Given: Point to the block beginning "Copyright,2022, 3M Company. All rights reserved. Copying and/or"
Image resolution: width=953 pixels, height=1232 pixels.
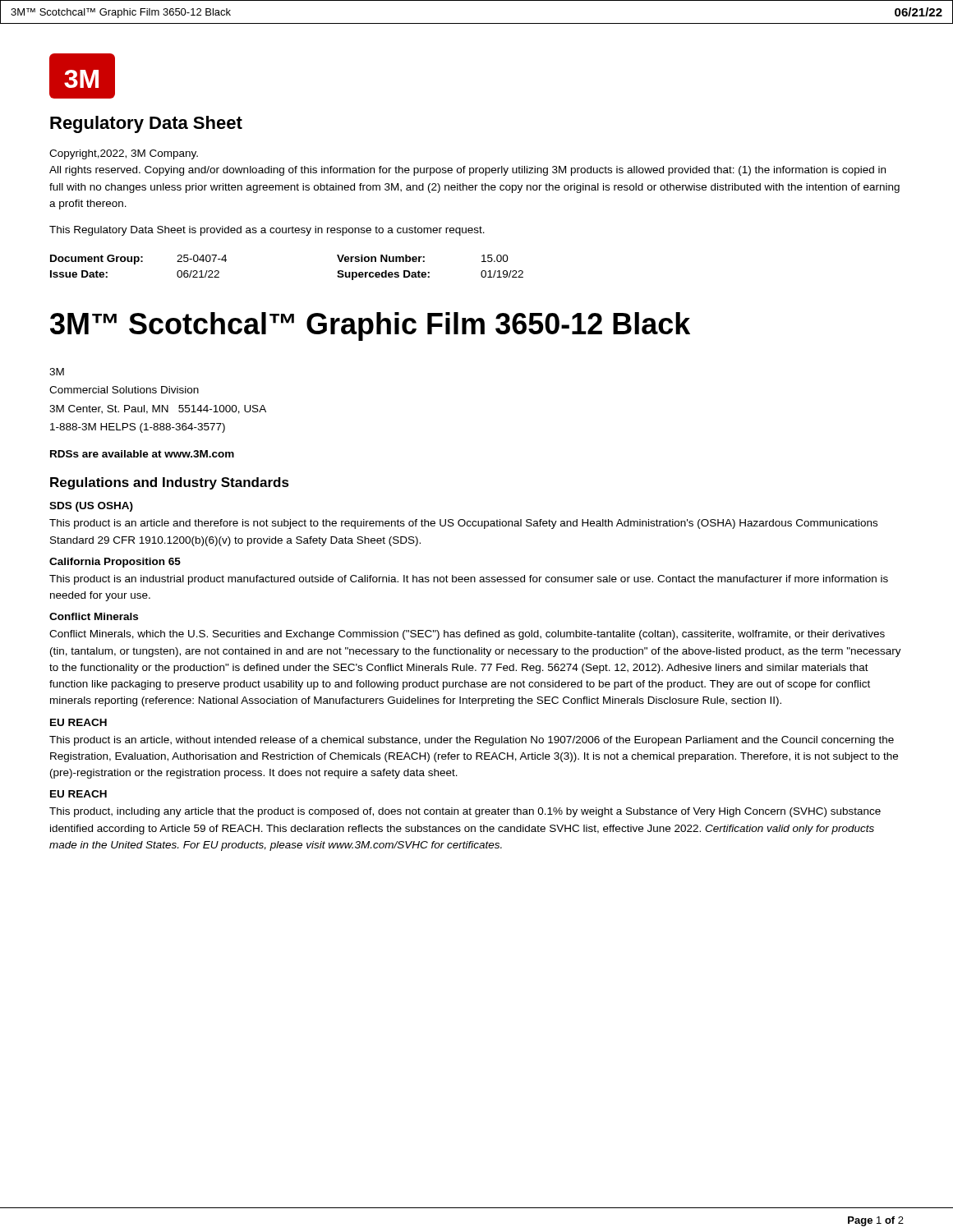Looking at the screenshot, I should [475, 178].
